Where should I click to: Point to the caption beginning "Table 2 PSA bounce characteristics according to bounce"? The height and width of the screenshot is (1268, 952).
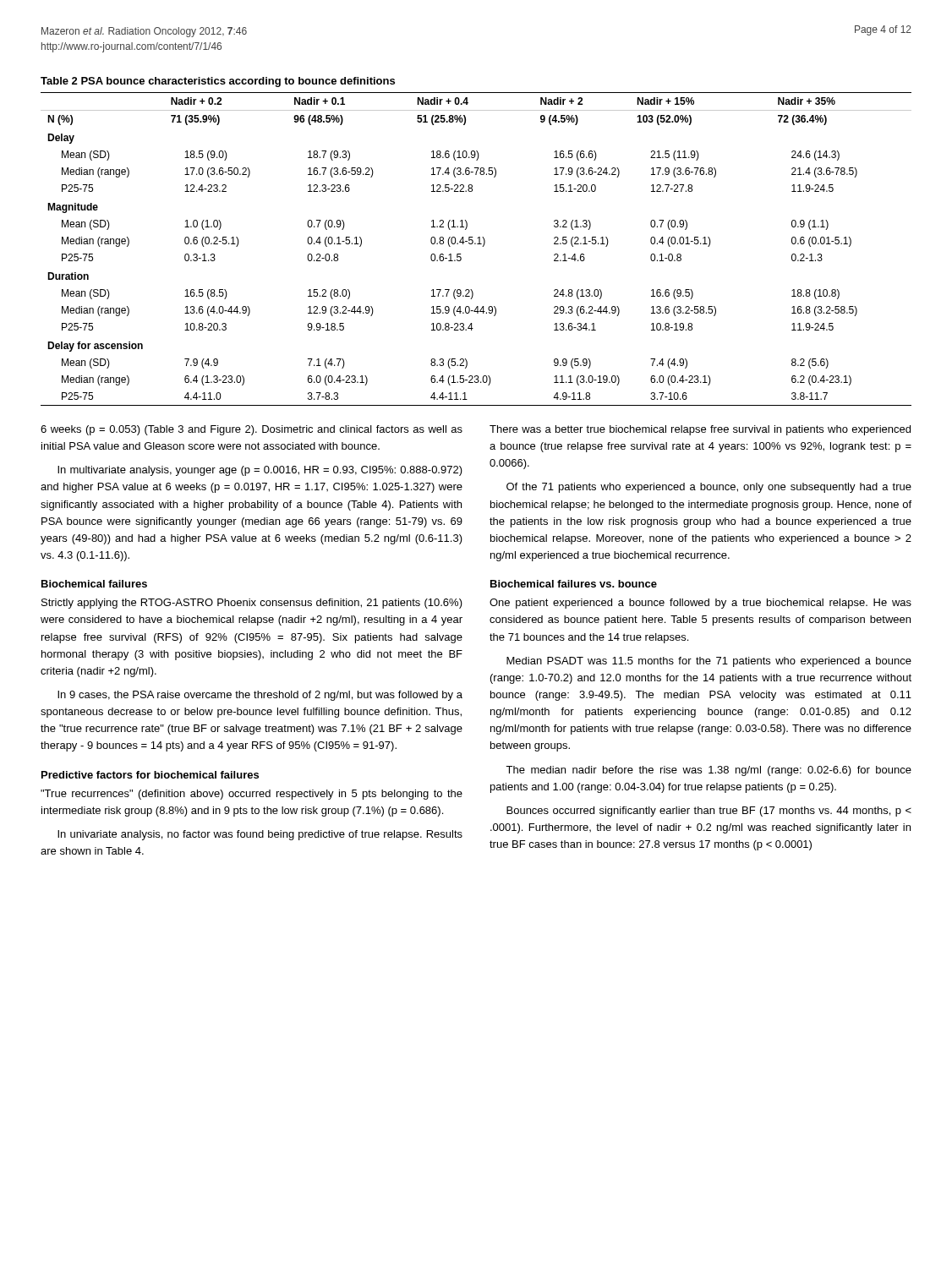pyautogui.click(x=218, y=81)
